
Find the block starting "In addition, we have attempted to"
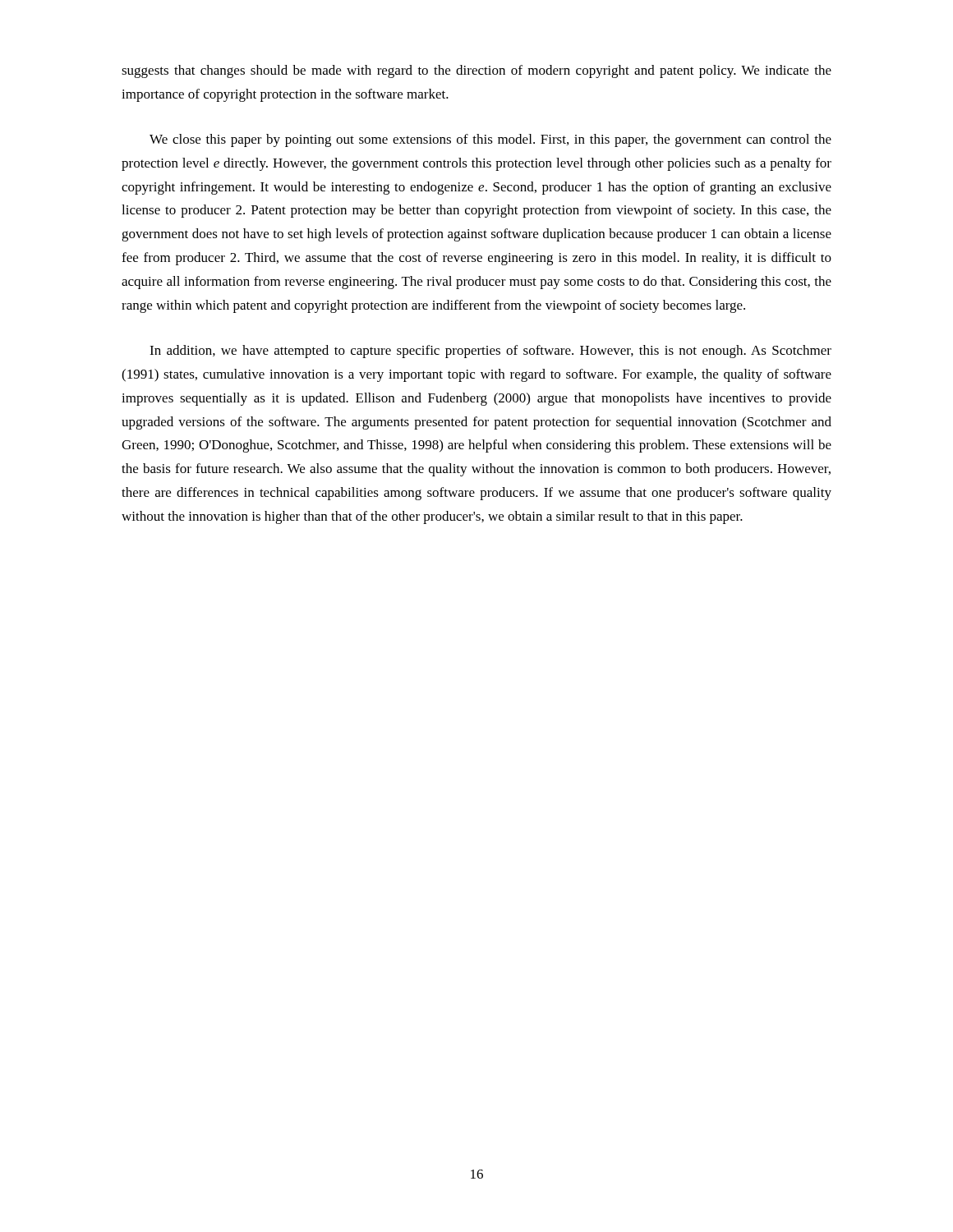point(476,433)
